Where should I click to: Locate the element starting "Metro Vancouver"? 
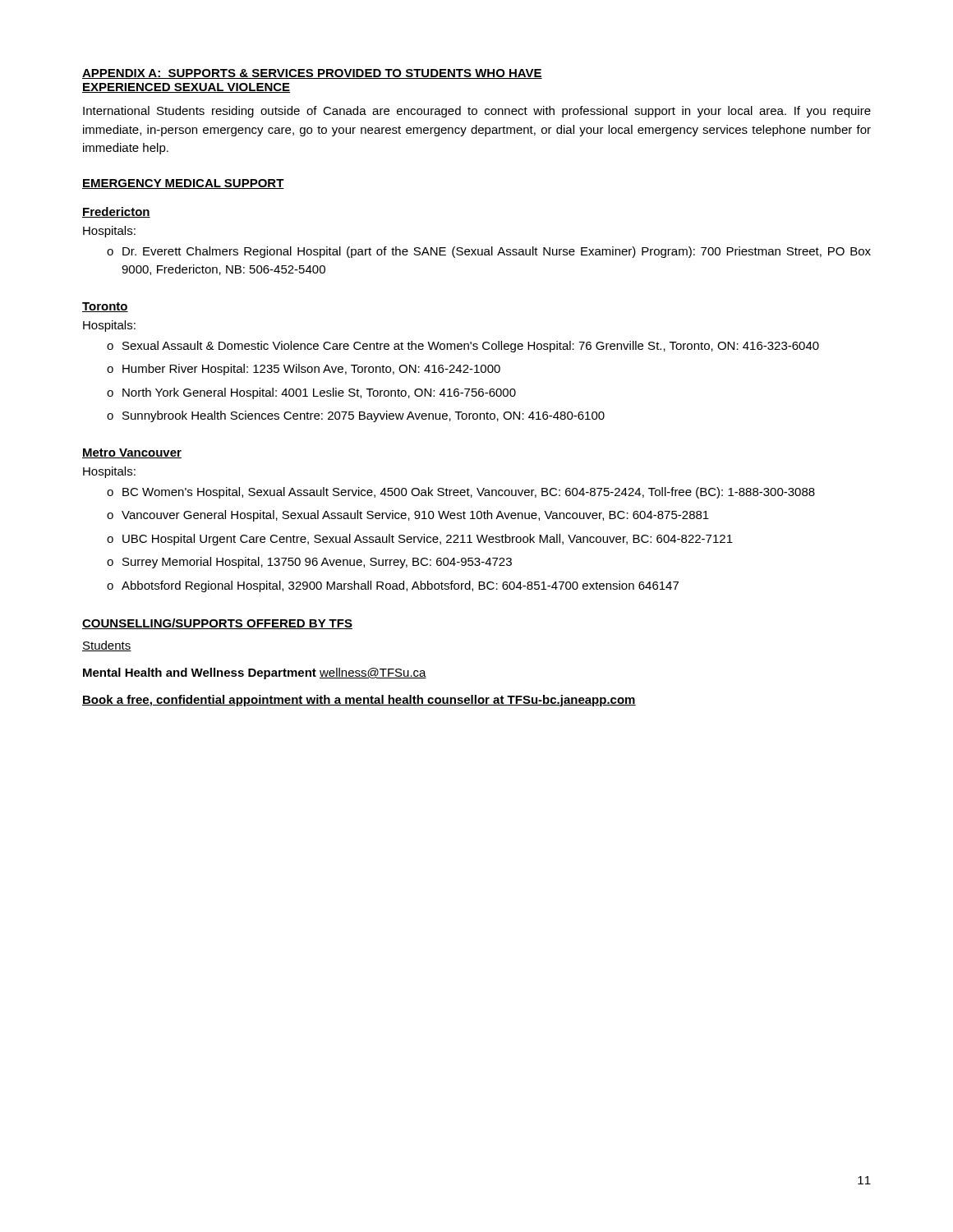pyautogui.click(x=132, y=452)
